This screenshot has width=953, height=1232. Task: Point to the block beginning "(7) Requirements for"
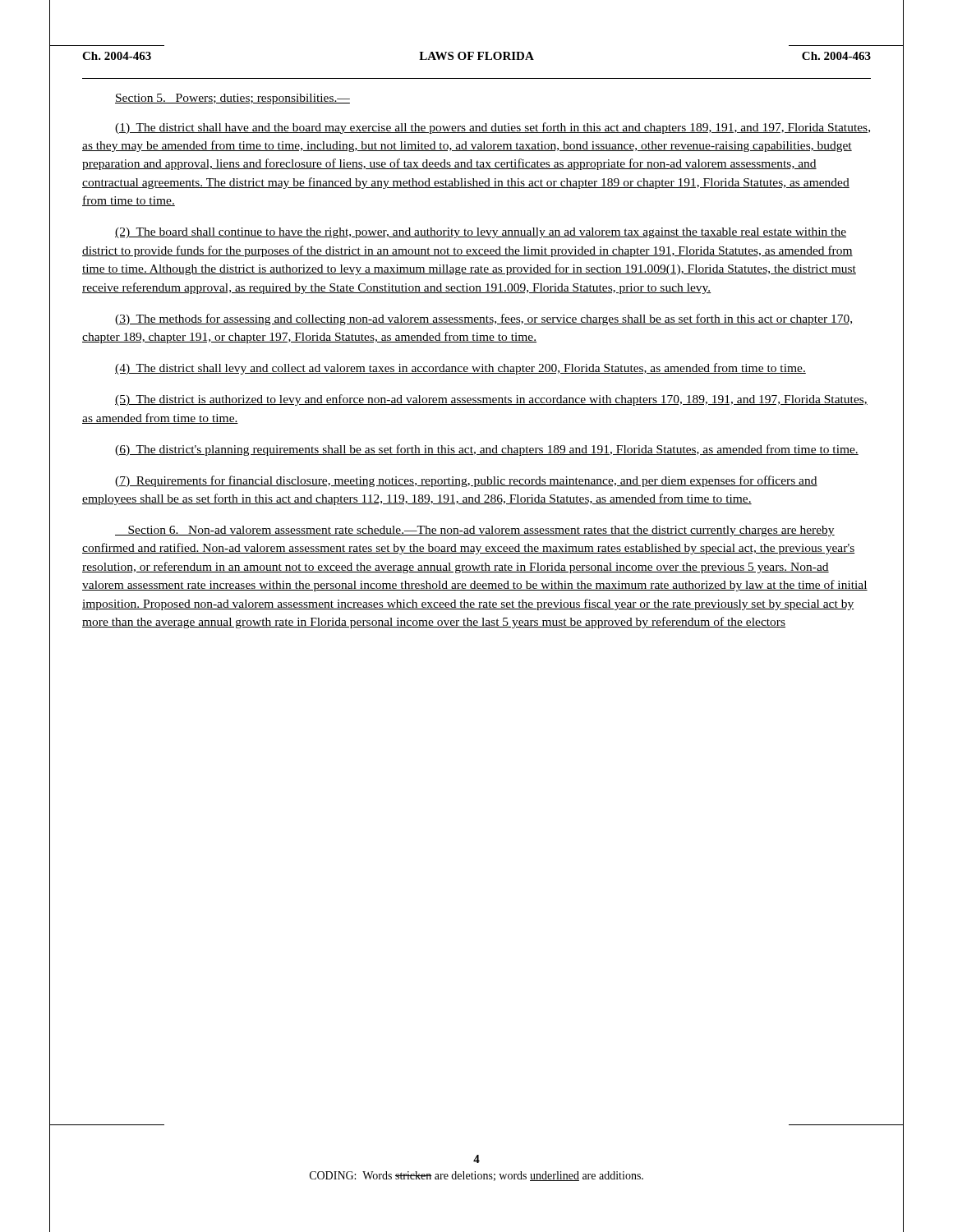476,490
